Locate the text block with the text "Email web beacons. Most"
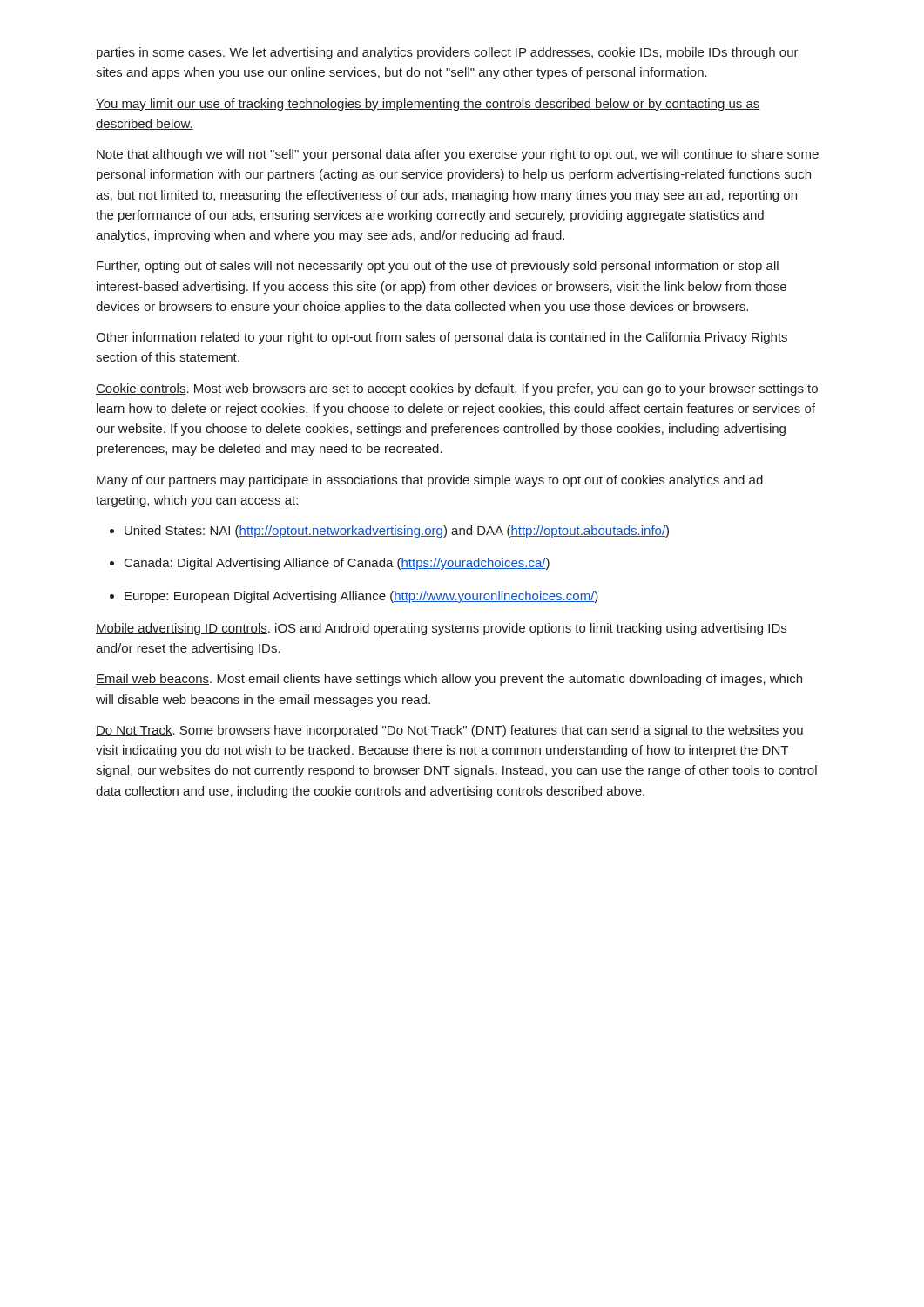The image size is (924, 1307). [x=449, y=689]
